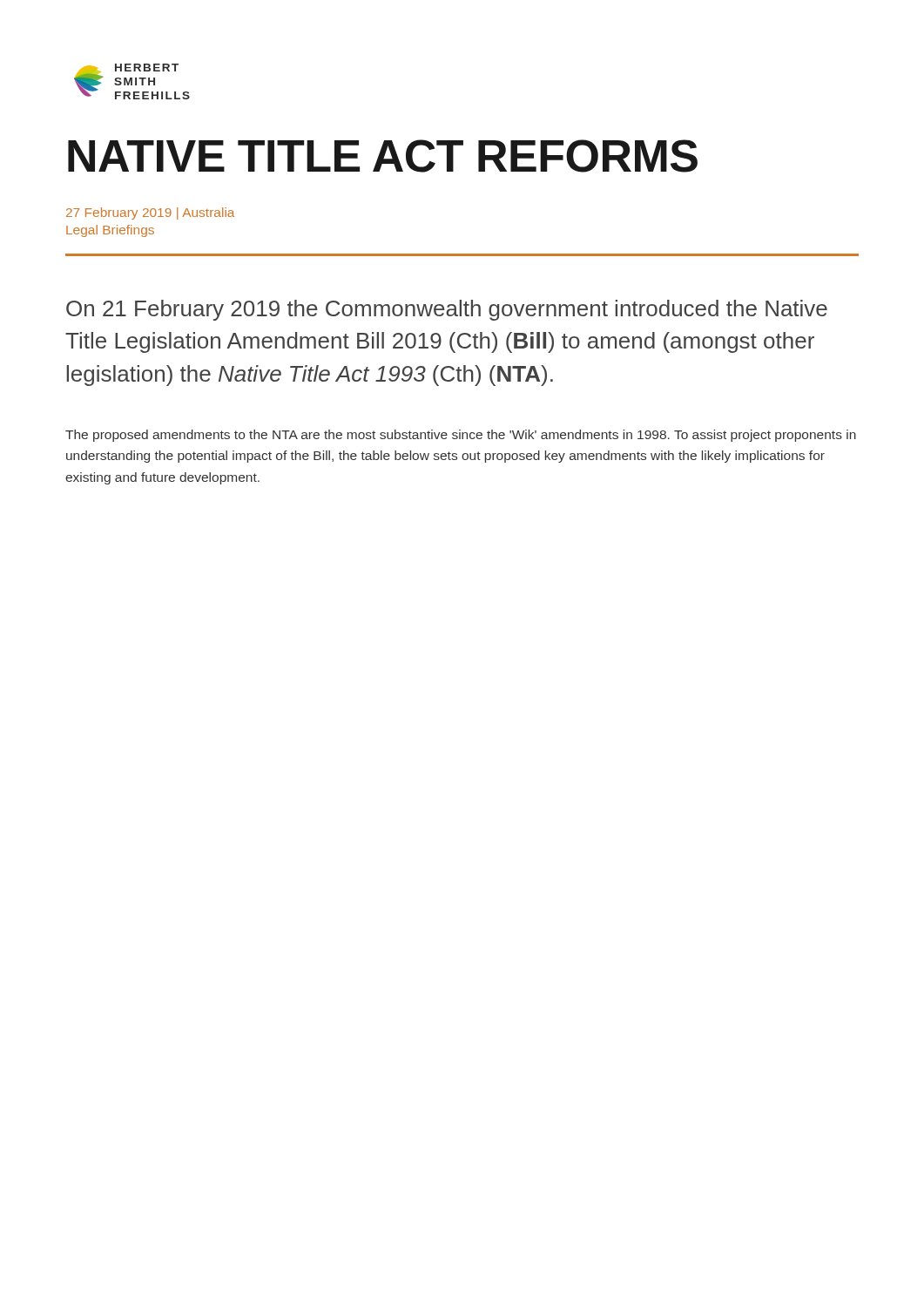The width and height of the screenshot is (924, 1307).
Task: Locate the logo
Action: [462, 78]
